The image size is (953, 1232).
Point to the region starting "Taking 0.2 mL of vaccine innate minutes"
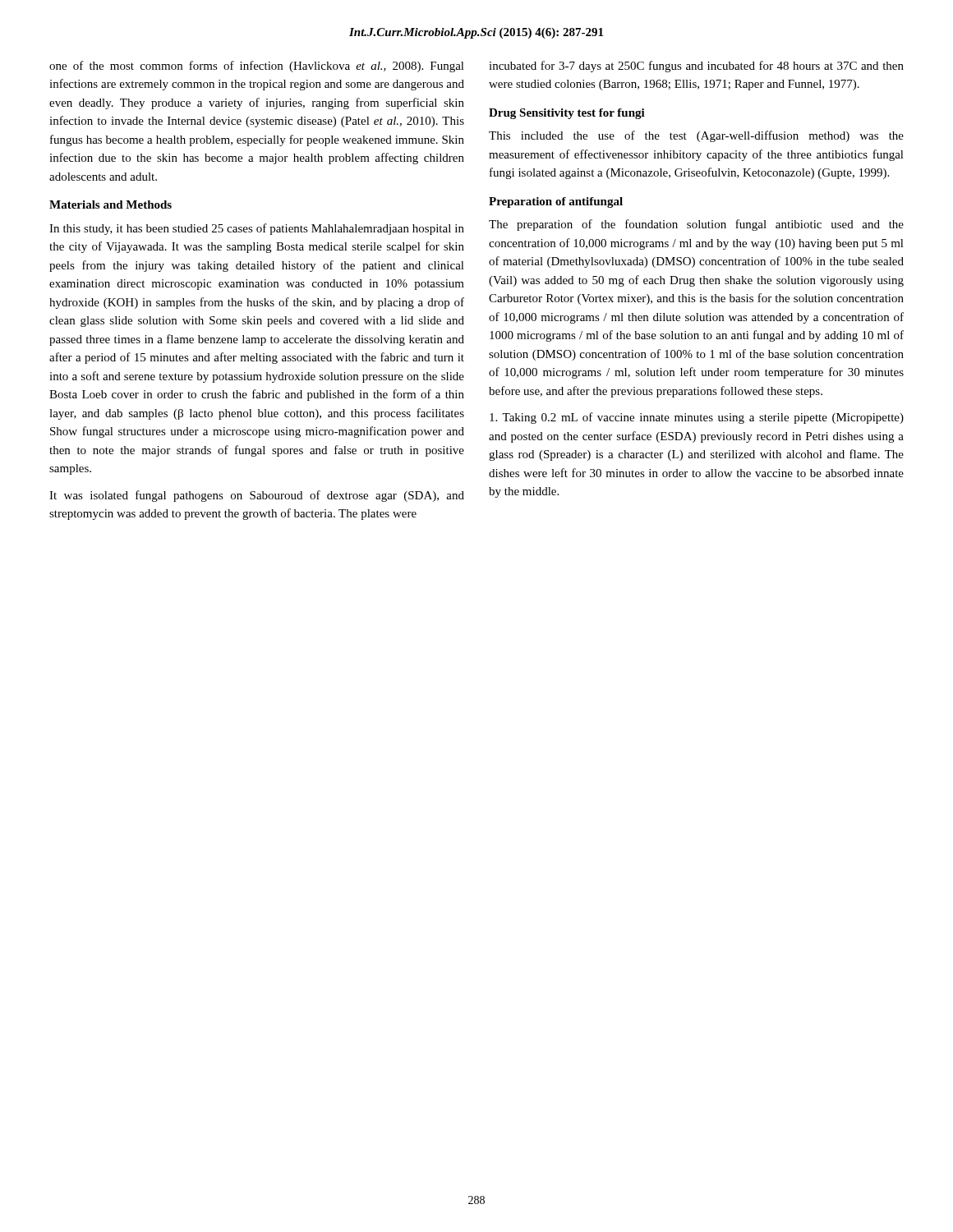pyautogui.click(x=696, y=454)
